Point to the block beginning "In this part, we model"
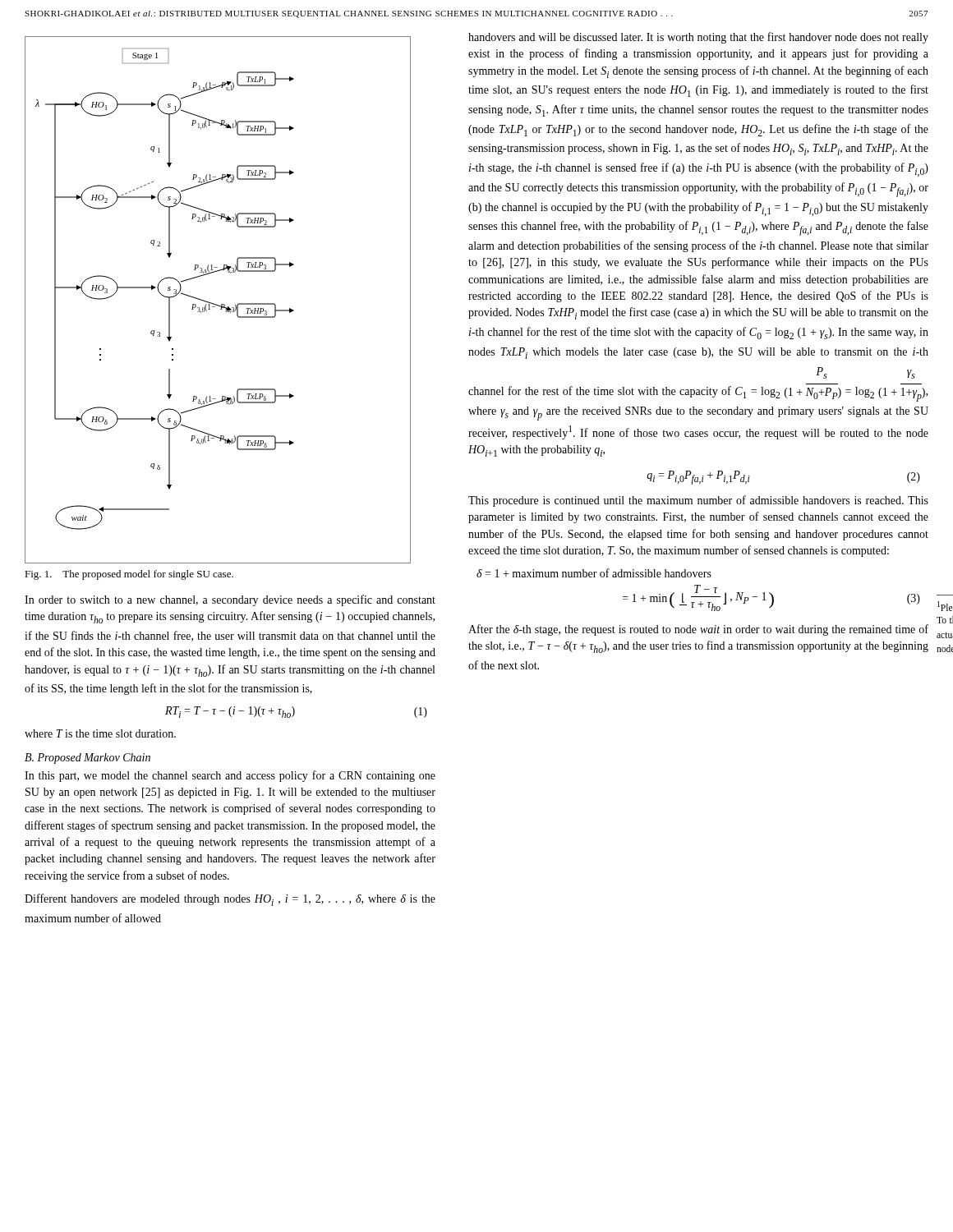This screenshot has width=953, height=1232. point(230,826)
